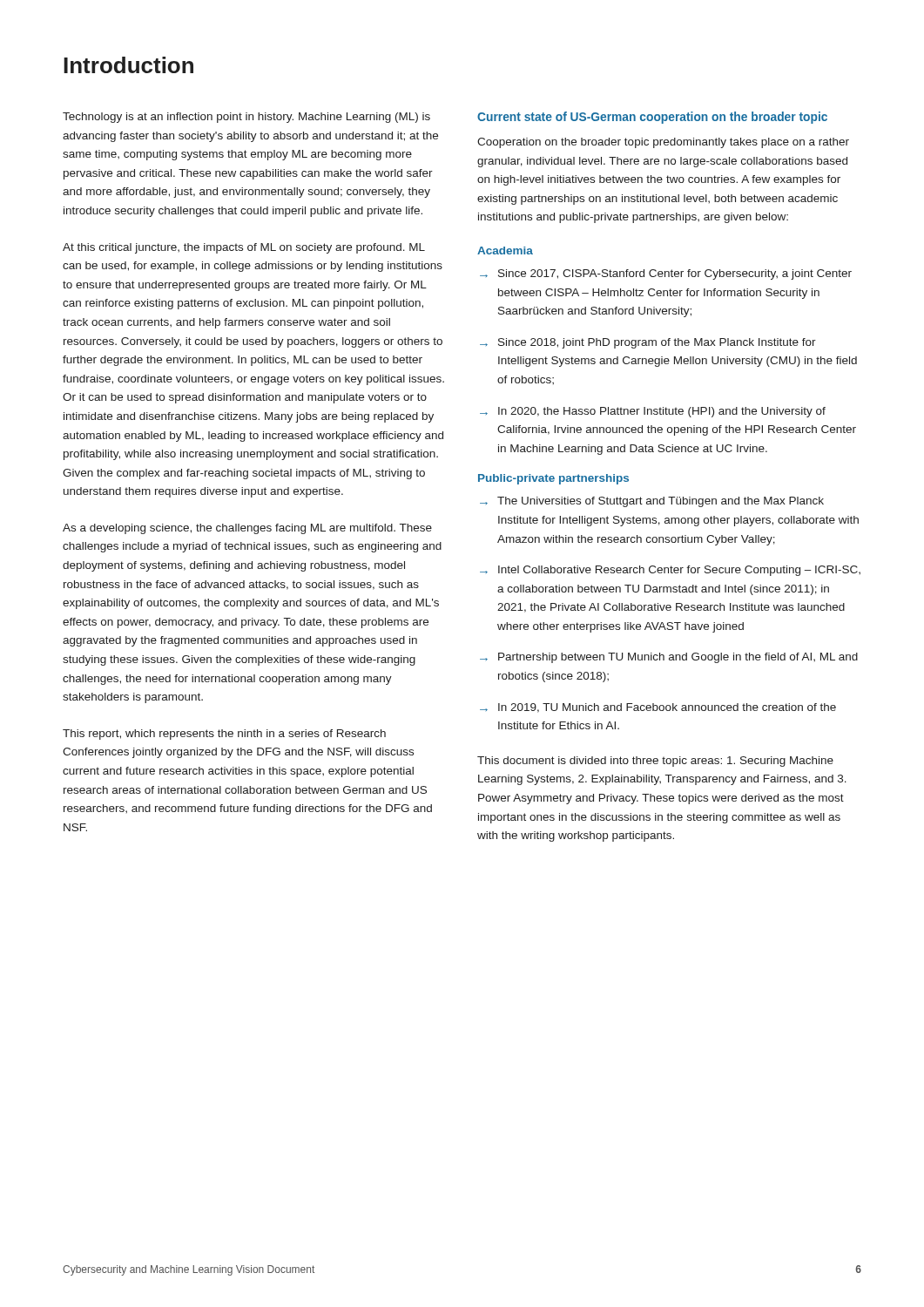
Task: Find the block on this page that starts "→ Intel Collaborative"
Action: tap(669, 598)
